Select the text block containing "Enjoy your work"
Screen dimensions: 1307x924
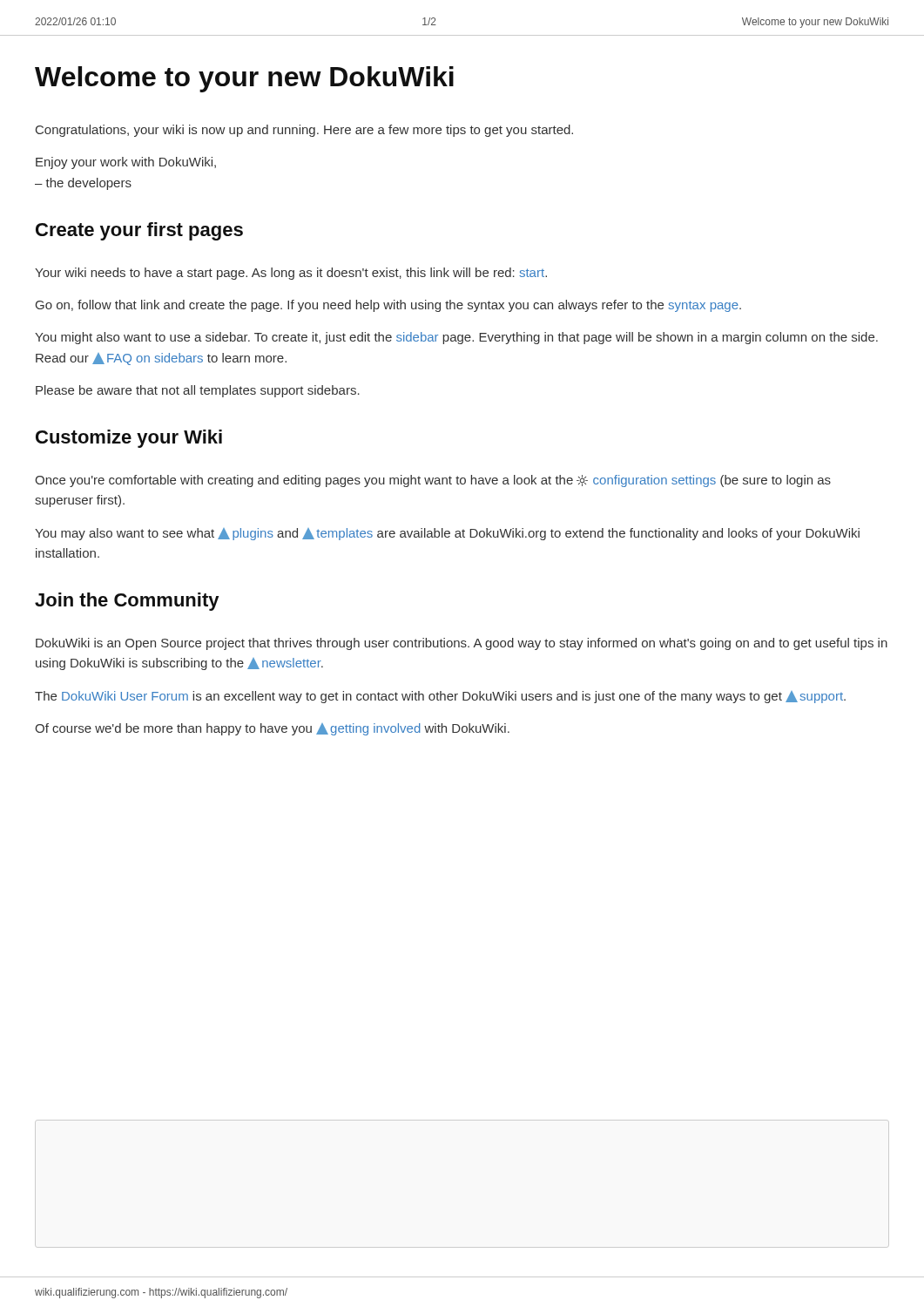click(126, 172)
